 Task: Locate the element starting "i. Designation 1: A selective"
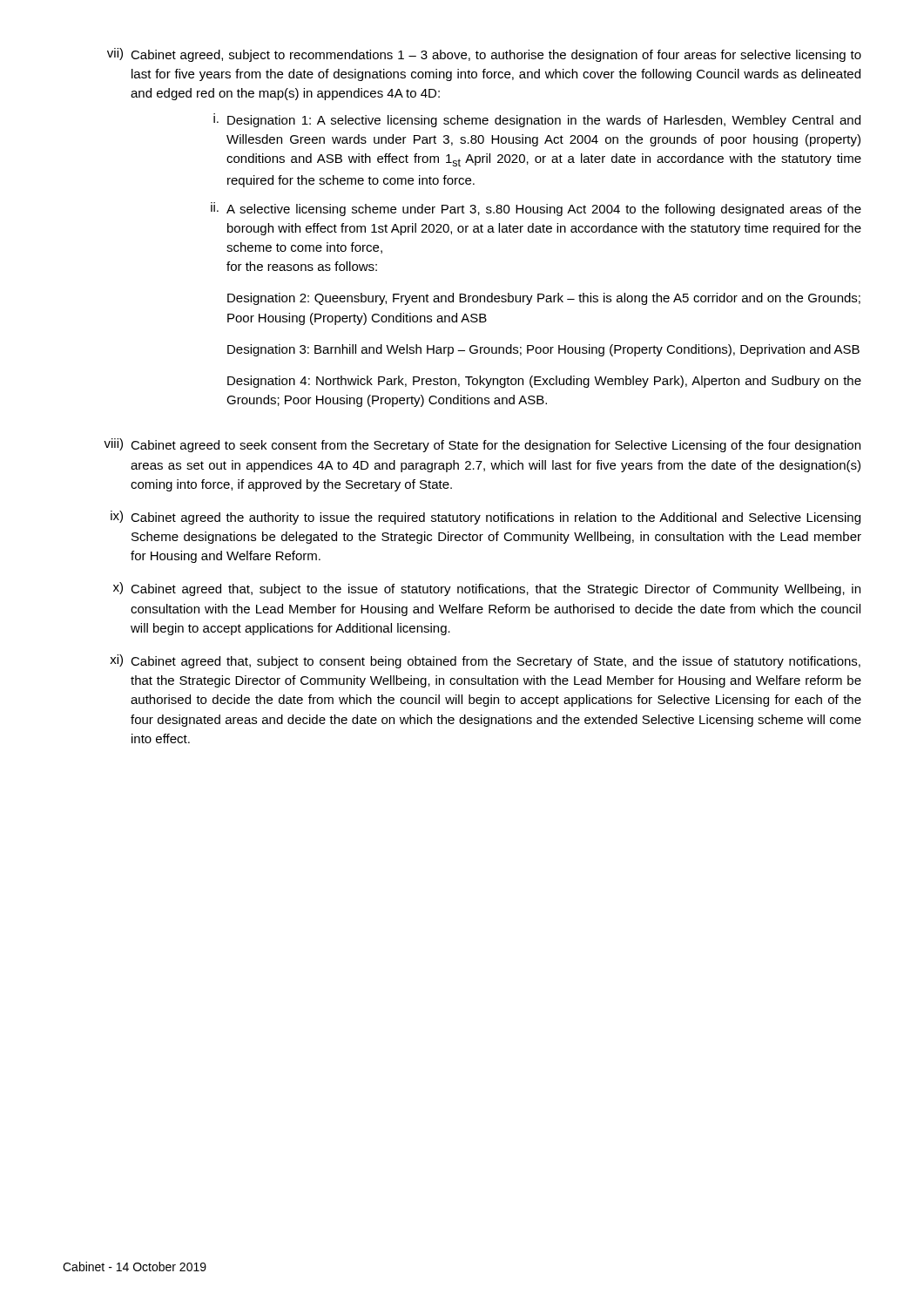522,150
